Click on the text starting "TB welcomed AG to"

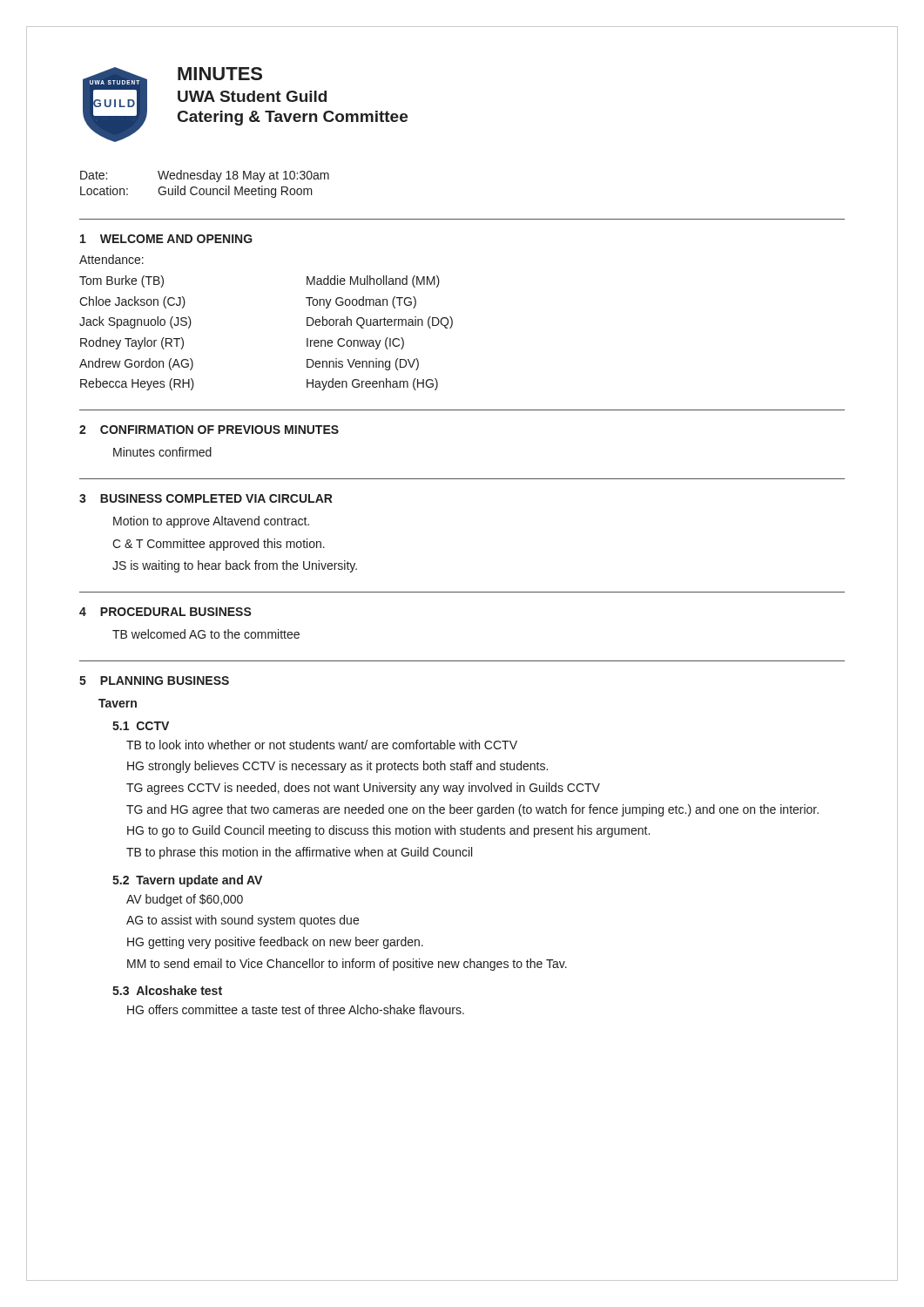click(206, 634)
